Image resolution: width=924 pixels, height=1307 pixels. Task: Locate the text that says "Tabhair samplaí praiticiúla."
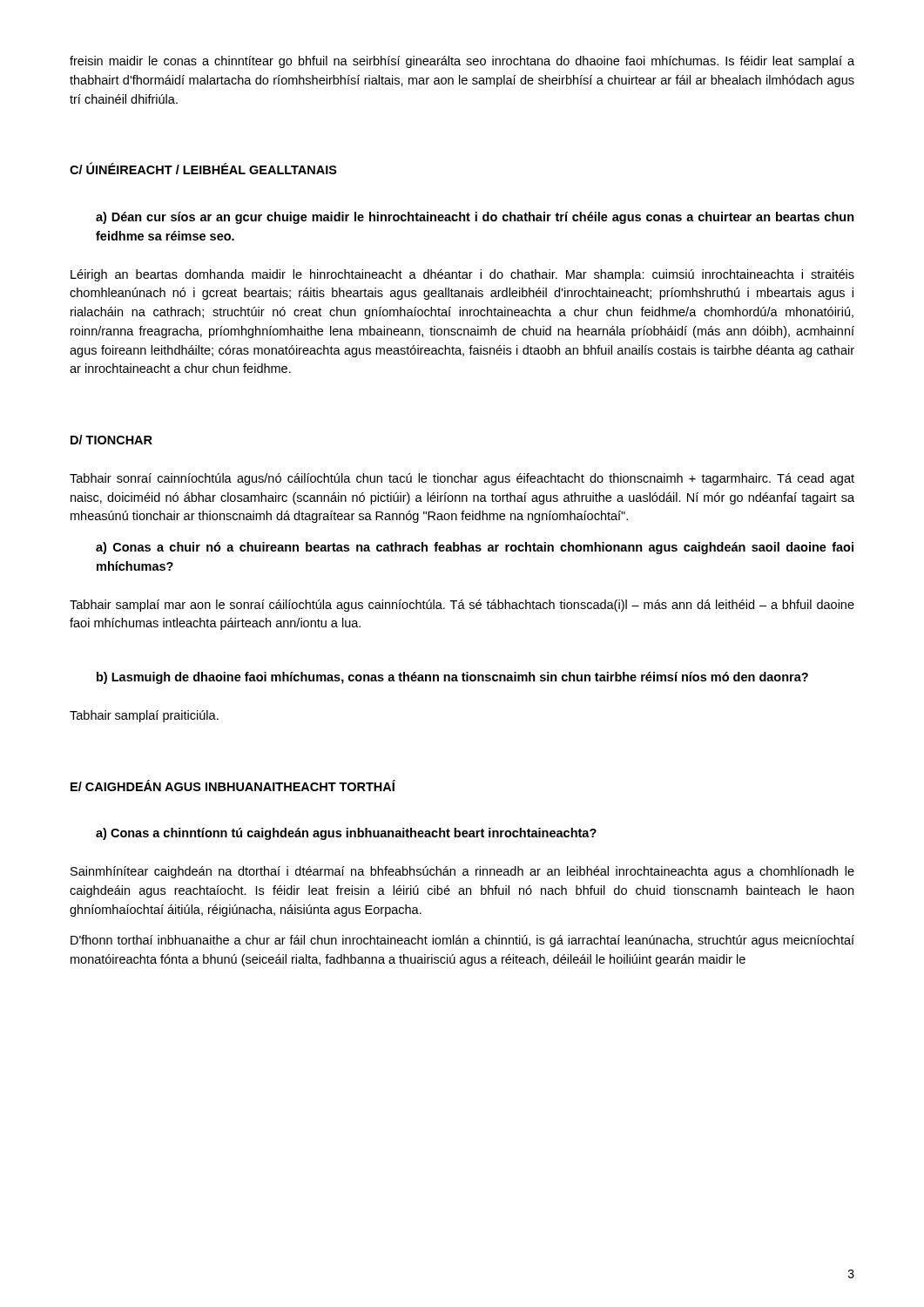[144, 716]
